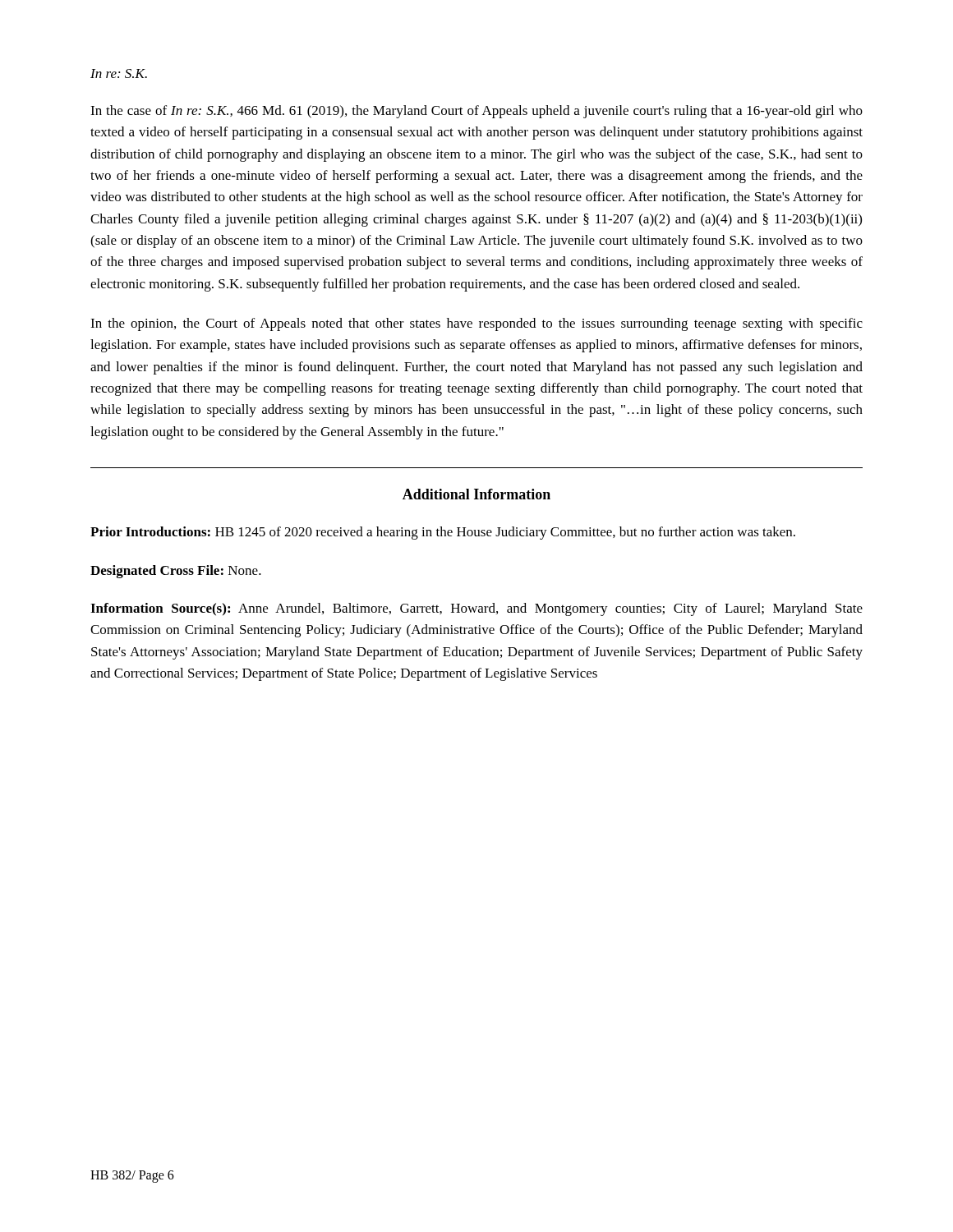The image size is (953, 1232).
Task: Find "In re: S.K." on this page
Action: [x=119, y=73]
